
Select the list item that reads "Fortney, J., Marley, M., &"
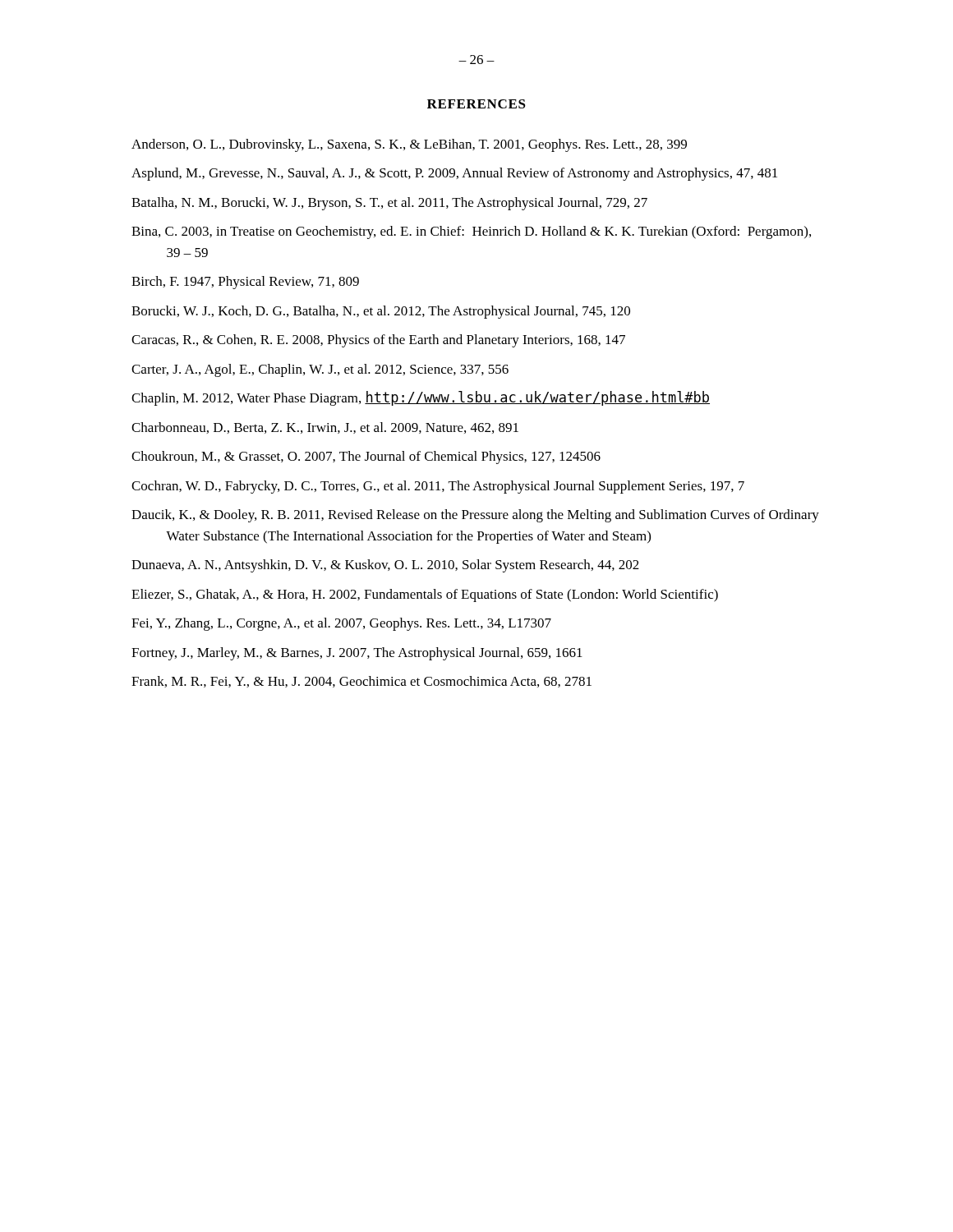357,652
